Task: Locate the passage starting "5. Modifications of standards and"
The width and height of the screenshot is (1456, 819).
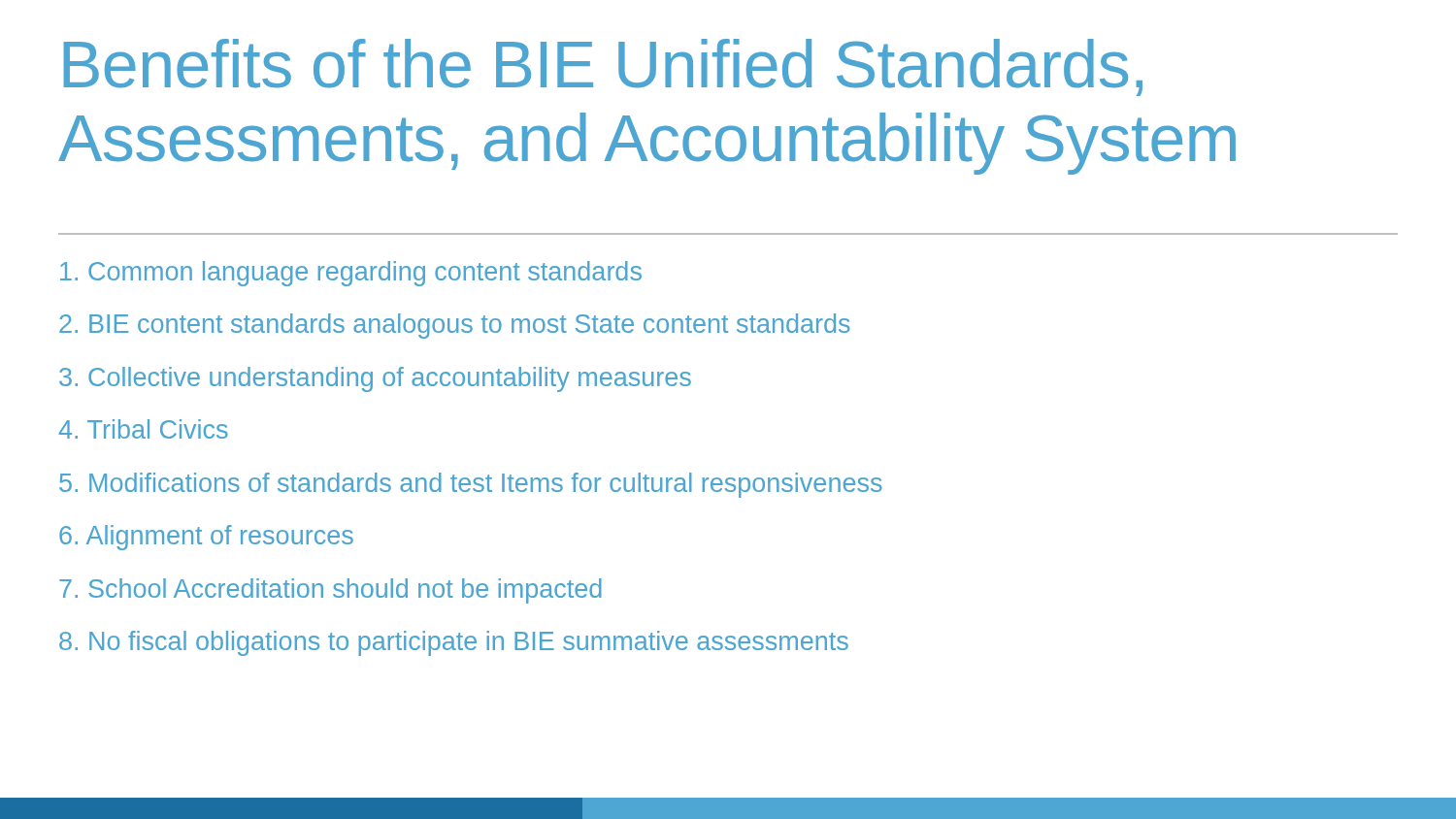Action: (471, 483)
